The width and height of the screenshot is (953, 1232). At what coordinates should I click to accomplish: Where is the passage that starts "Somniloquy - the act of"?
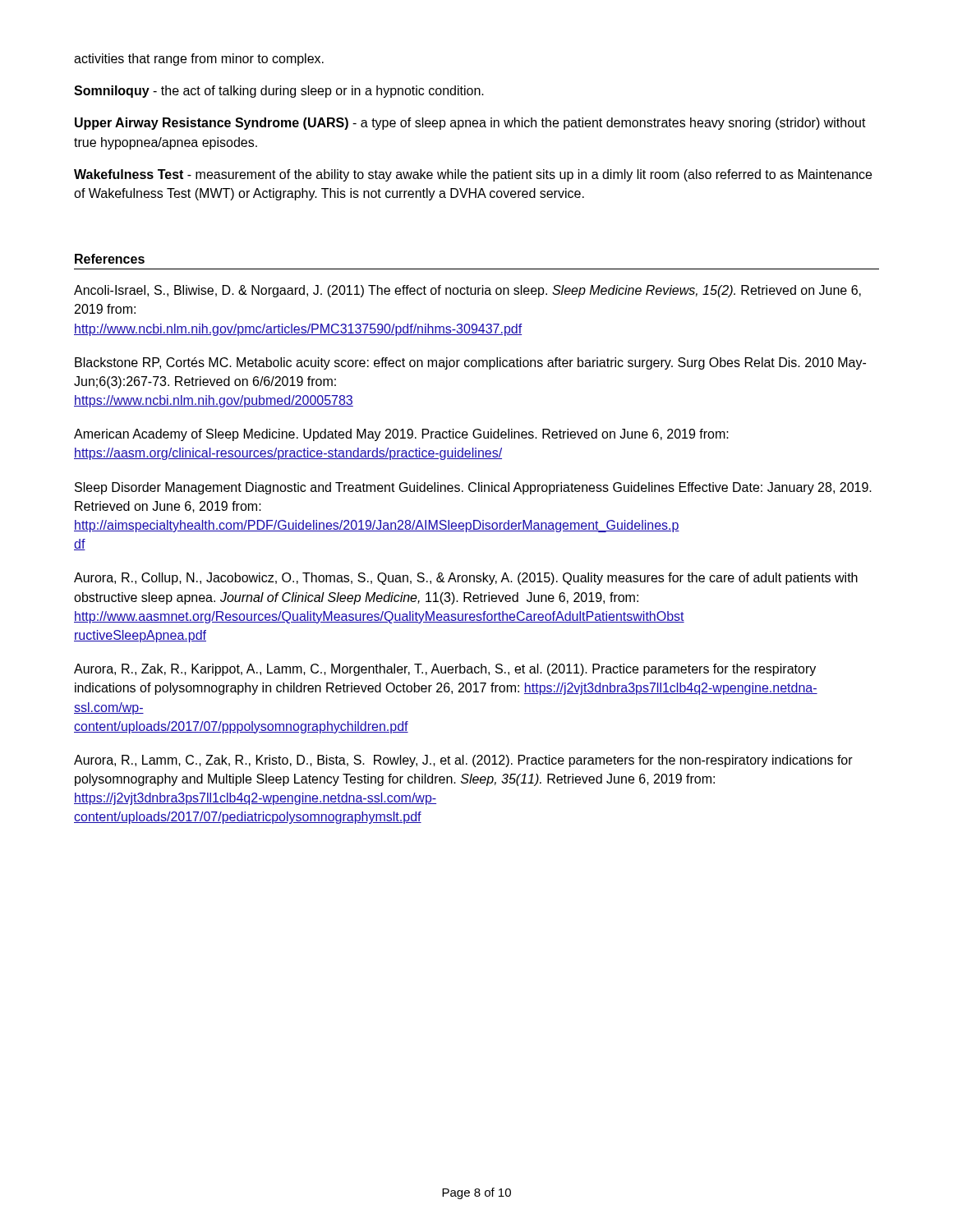pos(279,91)
